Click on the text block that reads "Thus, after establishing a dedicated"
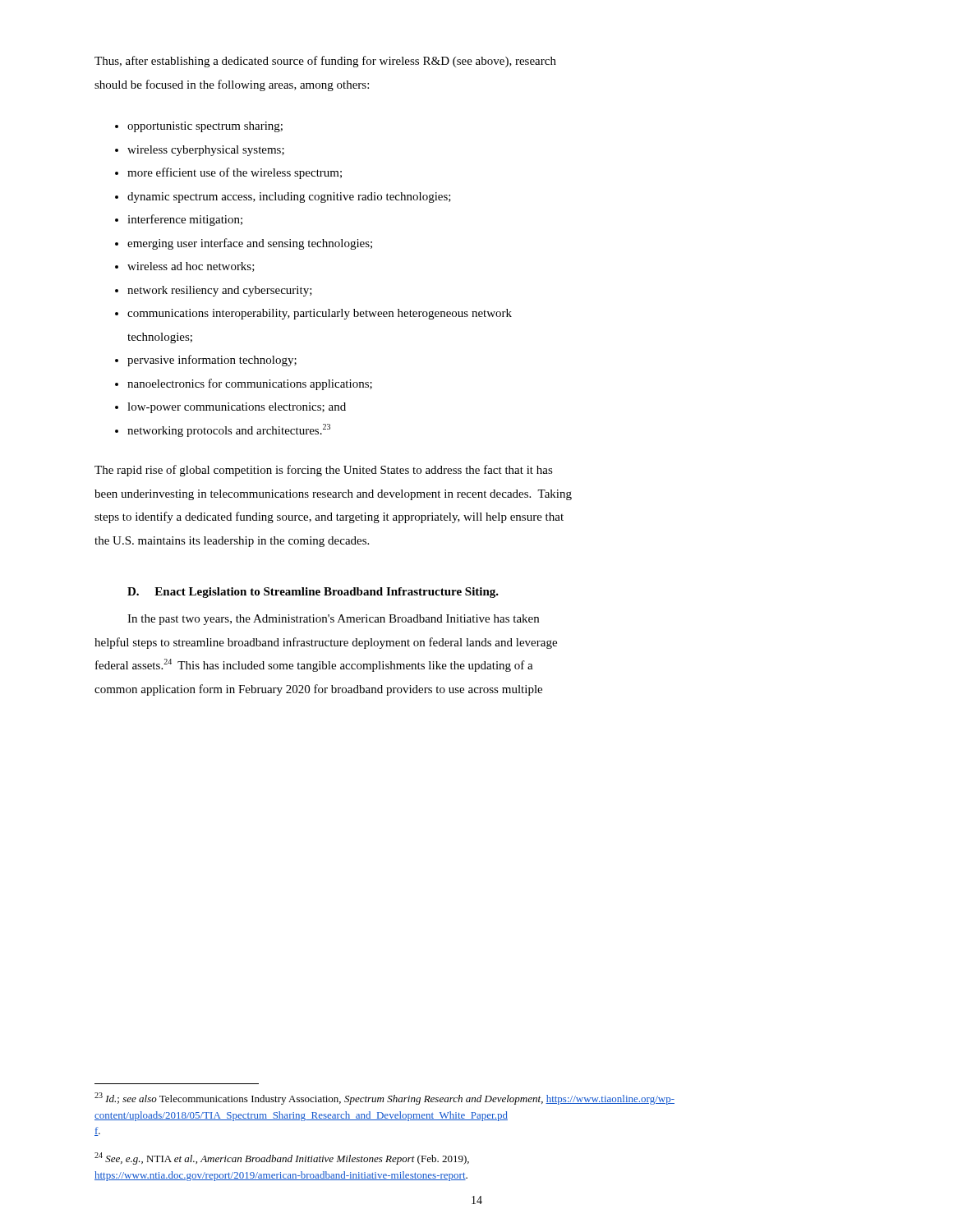The image size is (953, 1232). pyautogui.click(x=476, y=73)
